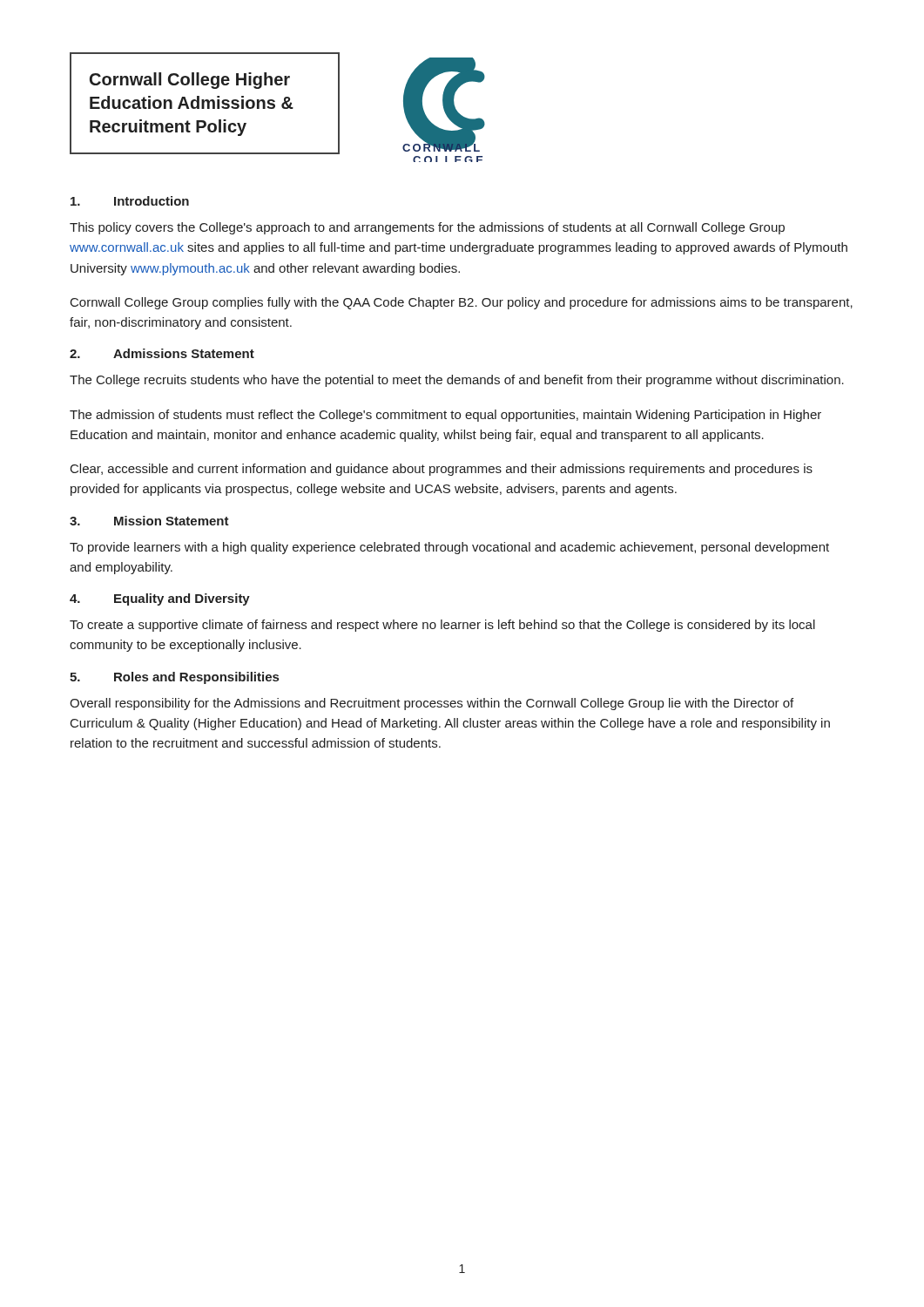
Task: Point to the element starting "To provide learners with a high"
Action: (x=449, y=556)
